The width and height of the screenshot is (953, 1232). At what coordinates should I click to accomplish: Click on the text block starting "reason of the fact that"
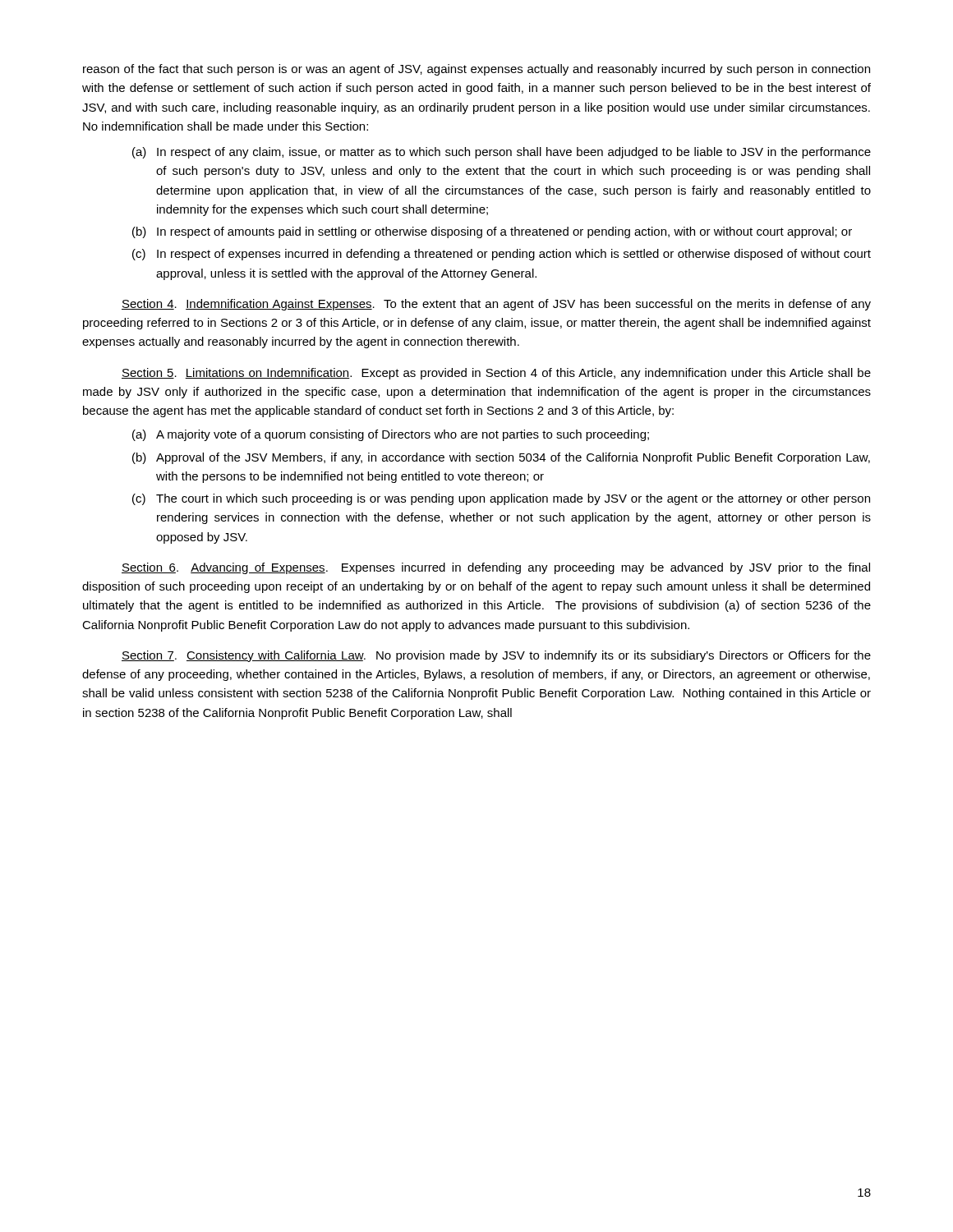click(x=476, y=97)
